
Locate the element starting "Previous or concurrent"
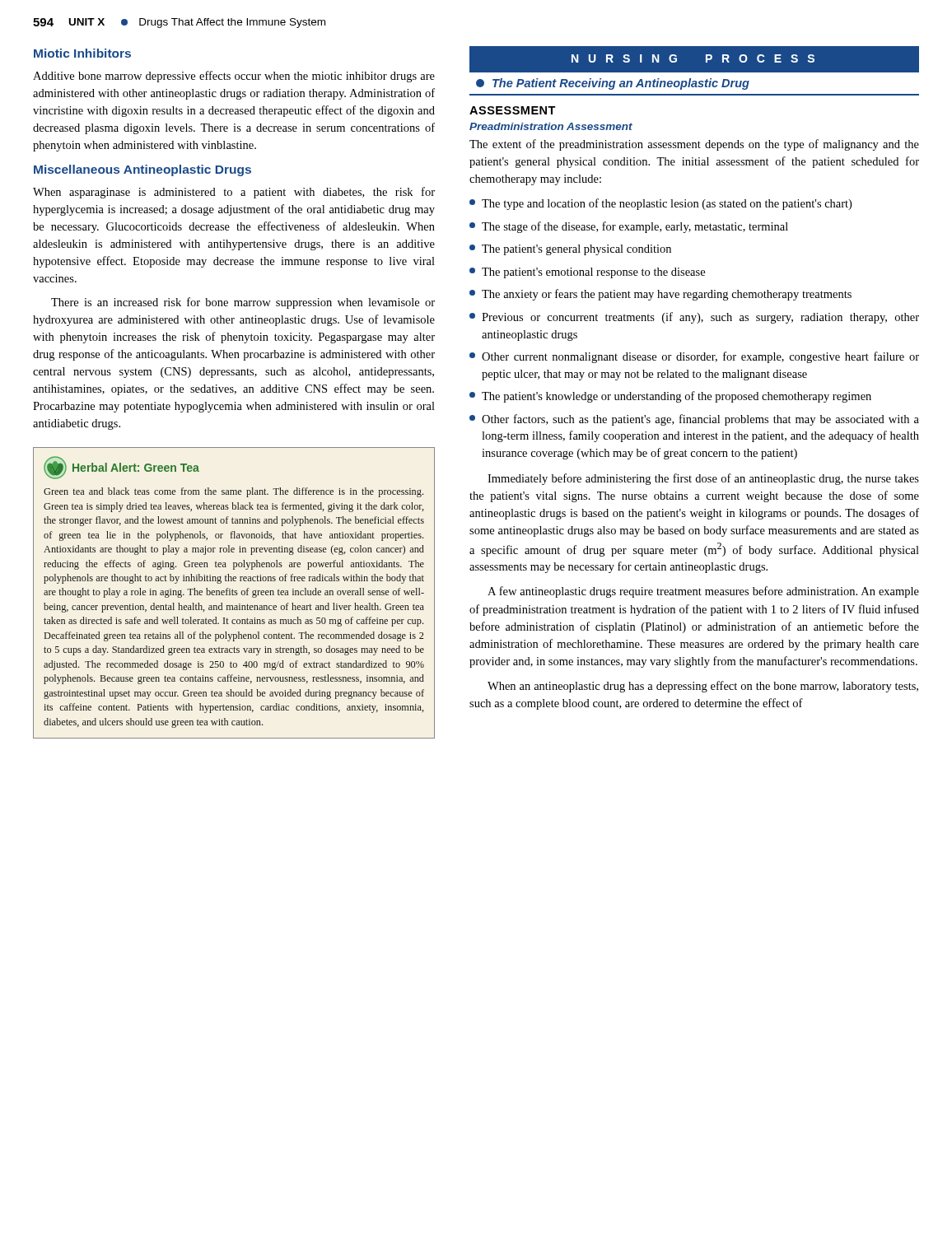[x=694, y=326]
